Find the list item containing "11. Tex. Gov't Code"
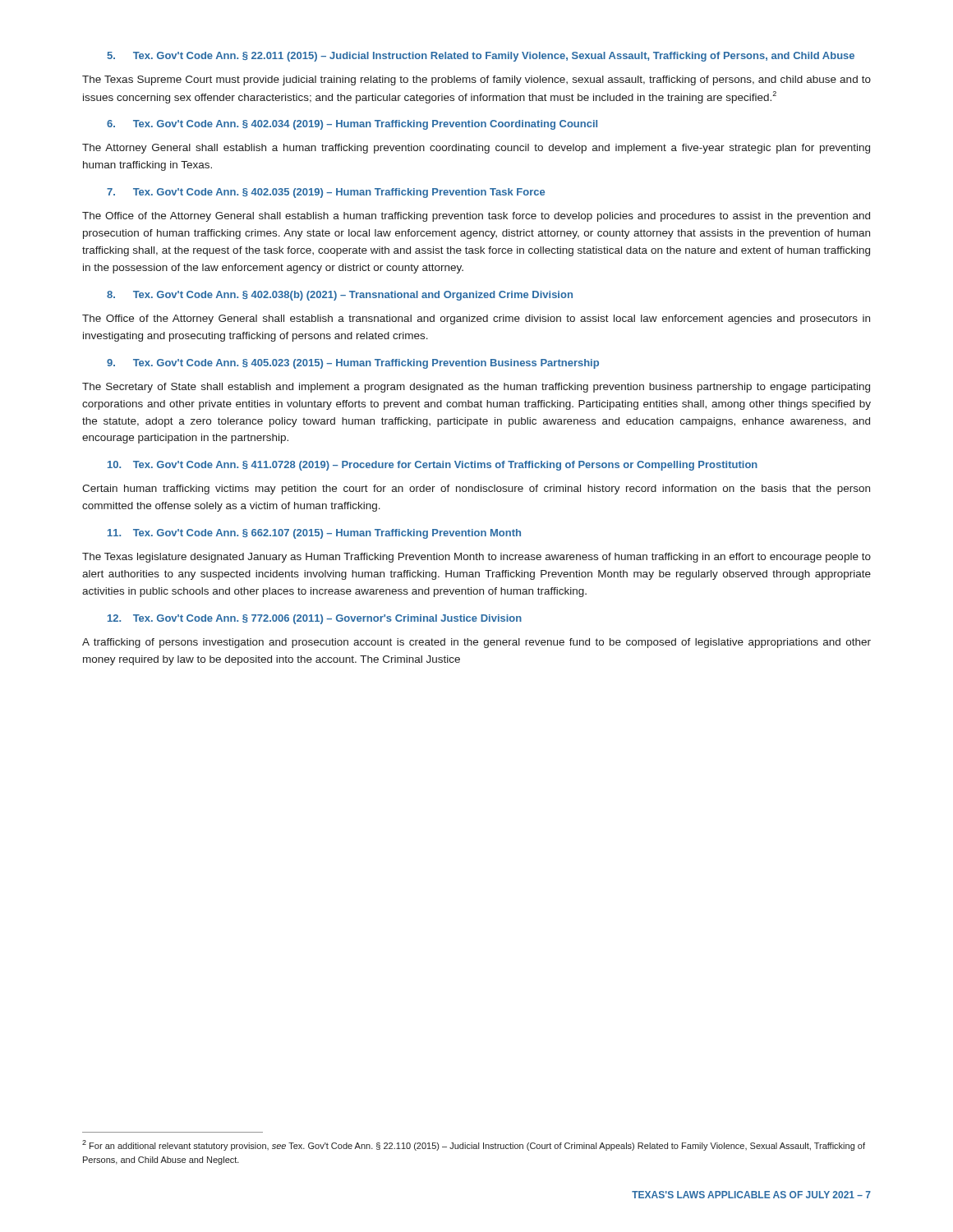 click(476, 533)
